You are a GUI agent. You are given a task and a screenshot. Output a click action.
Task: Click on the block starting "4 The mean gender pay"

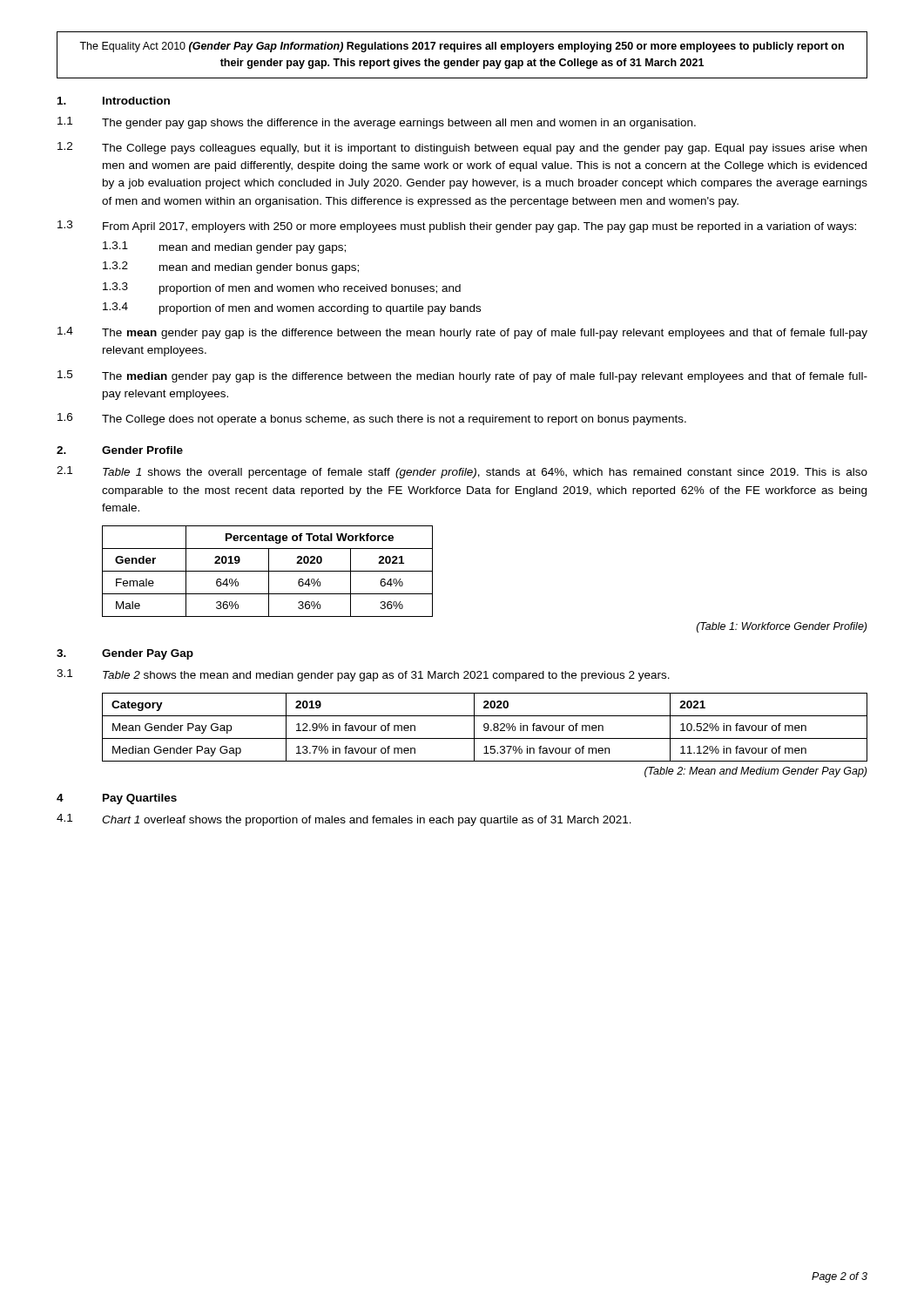[x=462, y=342]
